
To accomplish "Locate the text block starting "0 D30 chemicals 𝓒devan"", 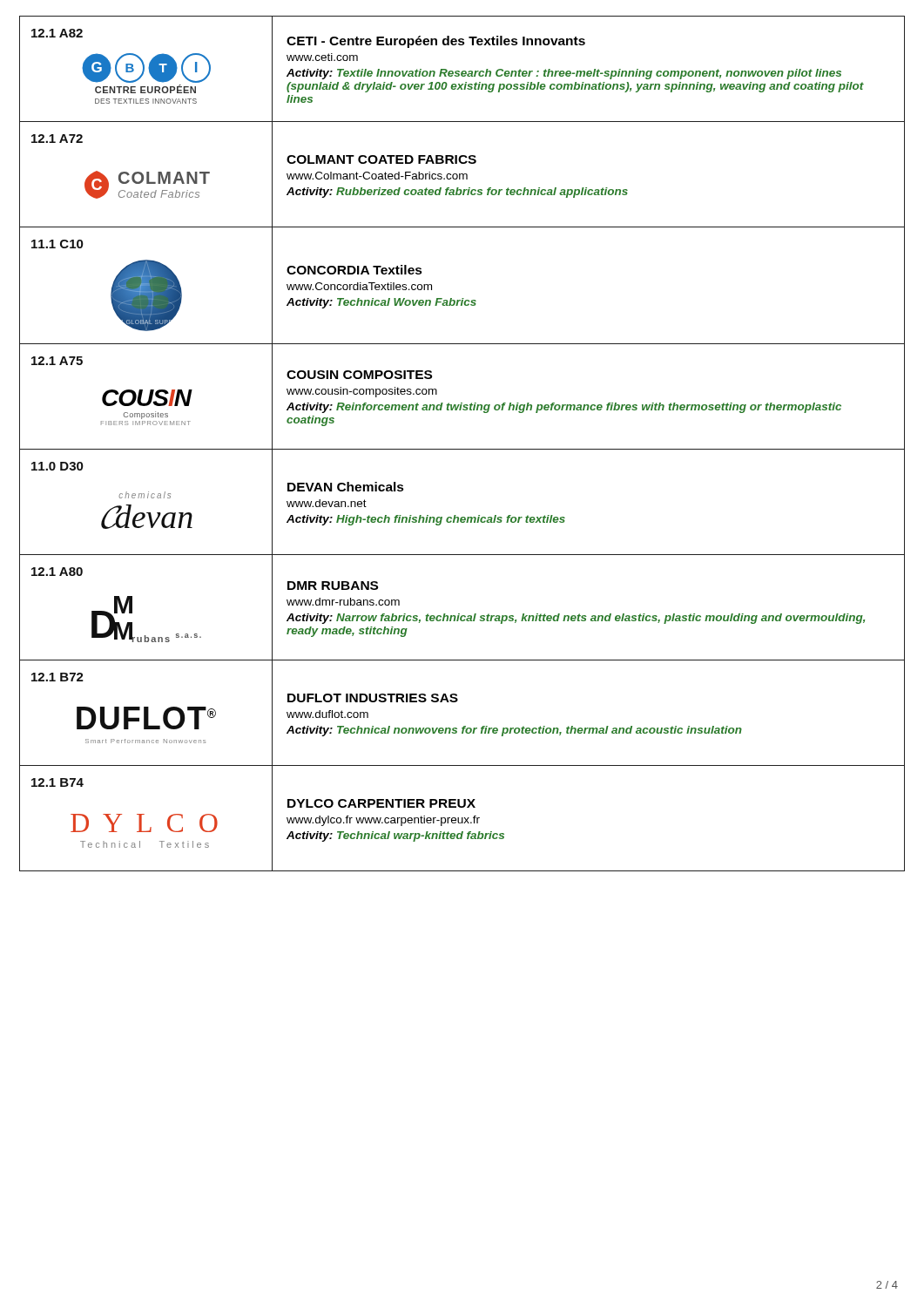I will point(146,502).
